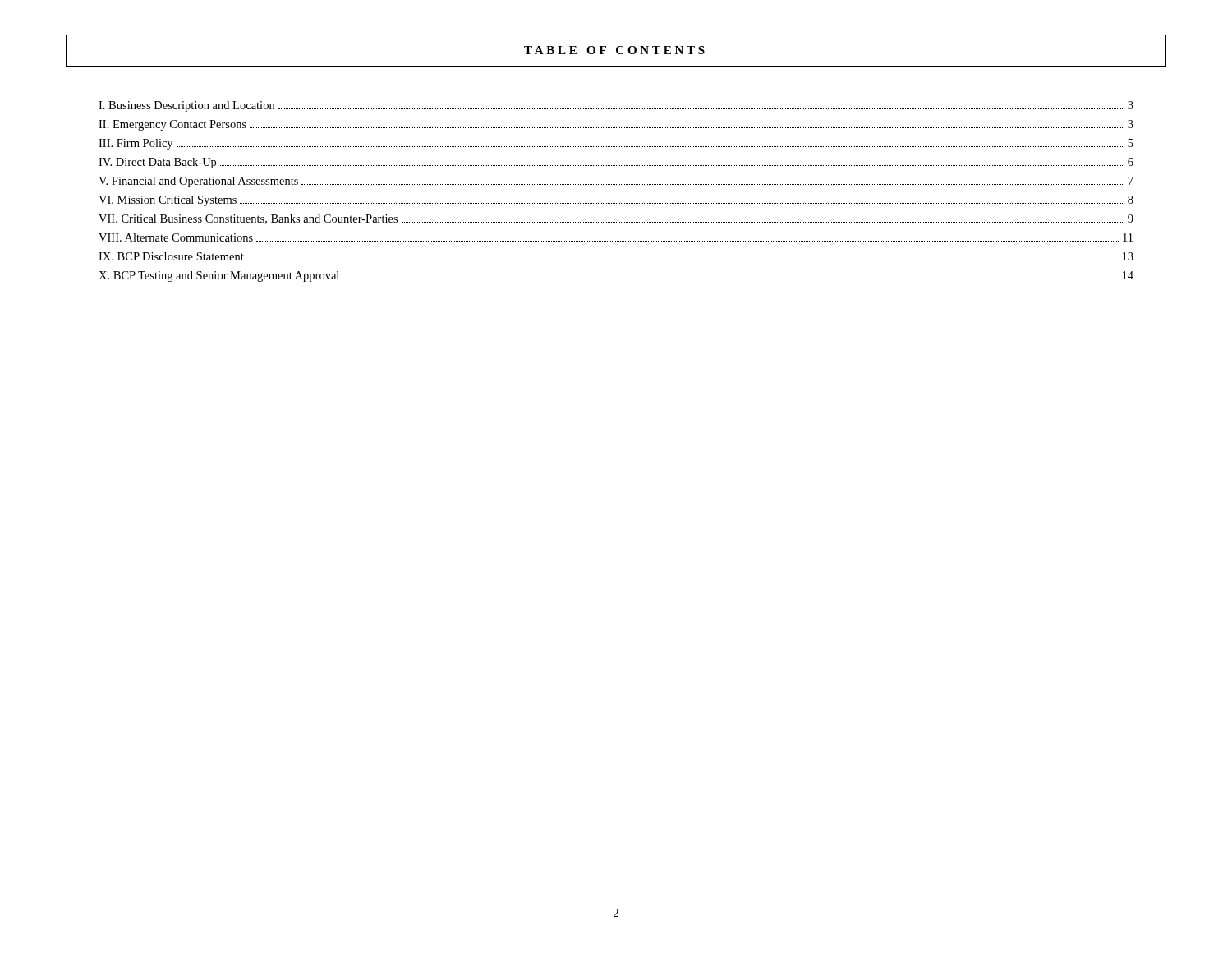Select the list item that reads "V. Financial and Operational Assessments 7"

[x=616, y=181]
